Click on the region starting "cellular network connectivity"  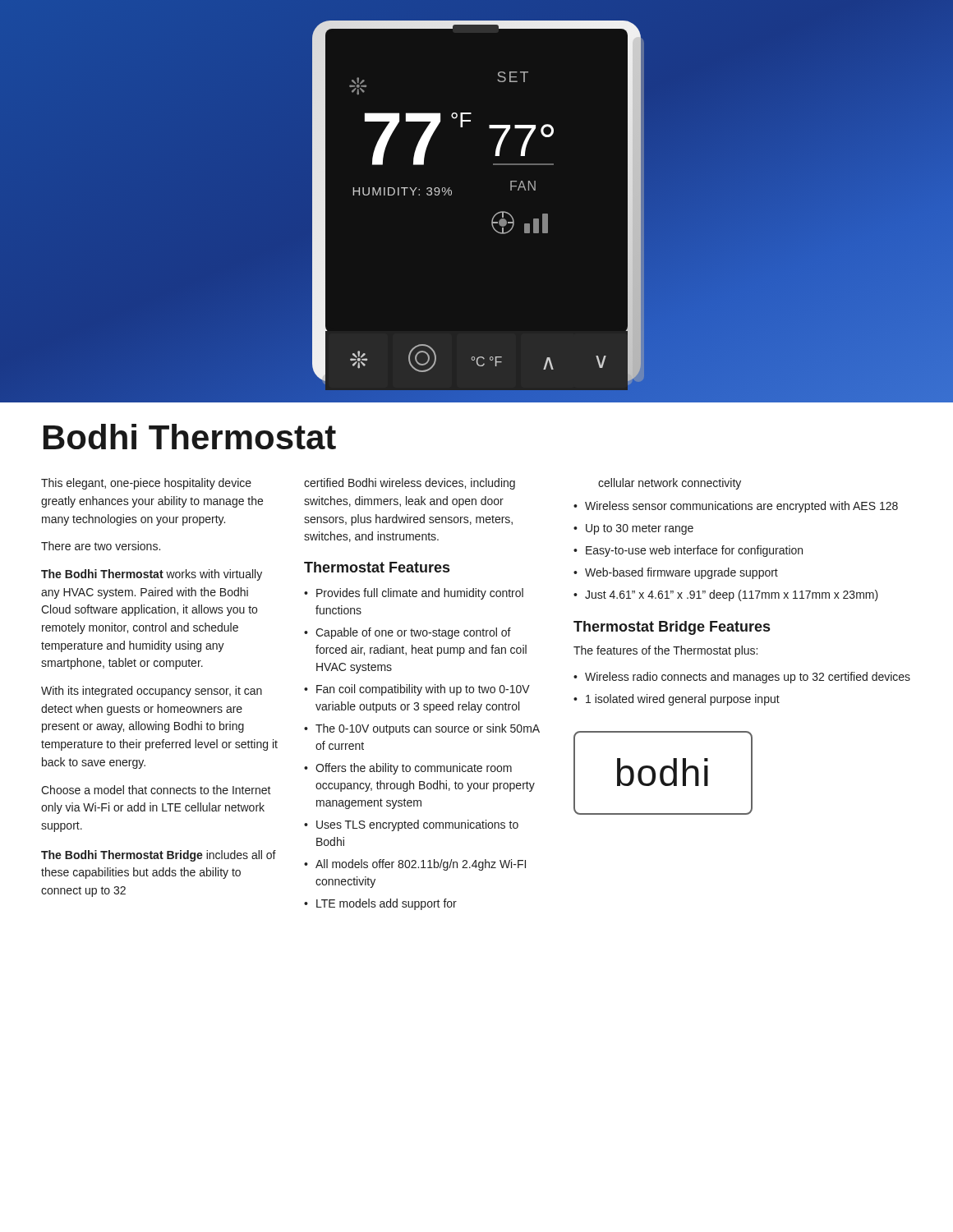pyautogui.click(x=670, y=483)
